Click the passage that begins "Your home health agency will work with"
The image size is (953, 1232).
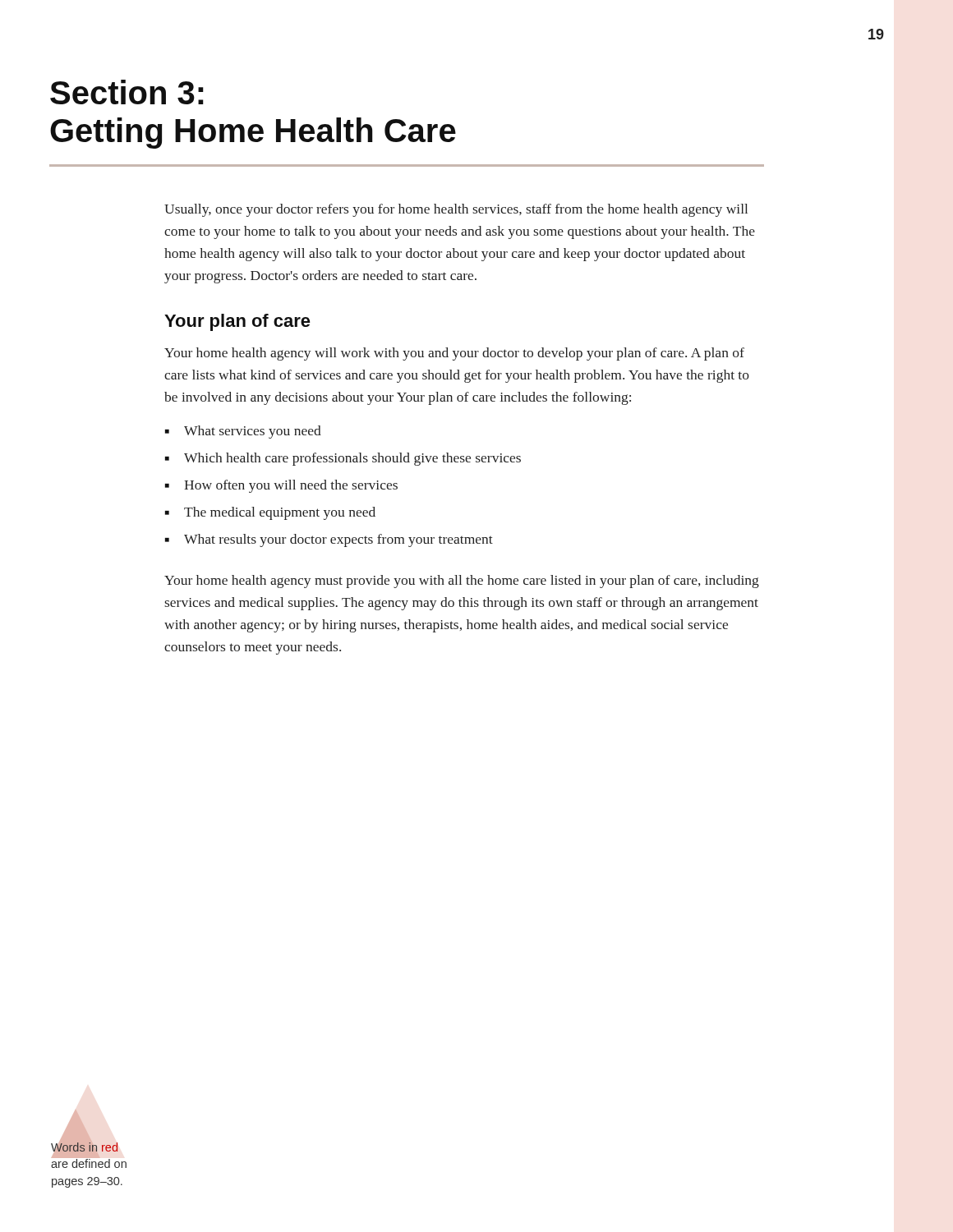coord(457,374)
